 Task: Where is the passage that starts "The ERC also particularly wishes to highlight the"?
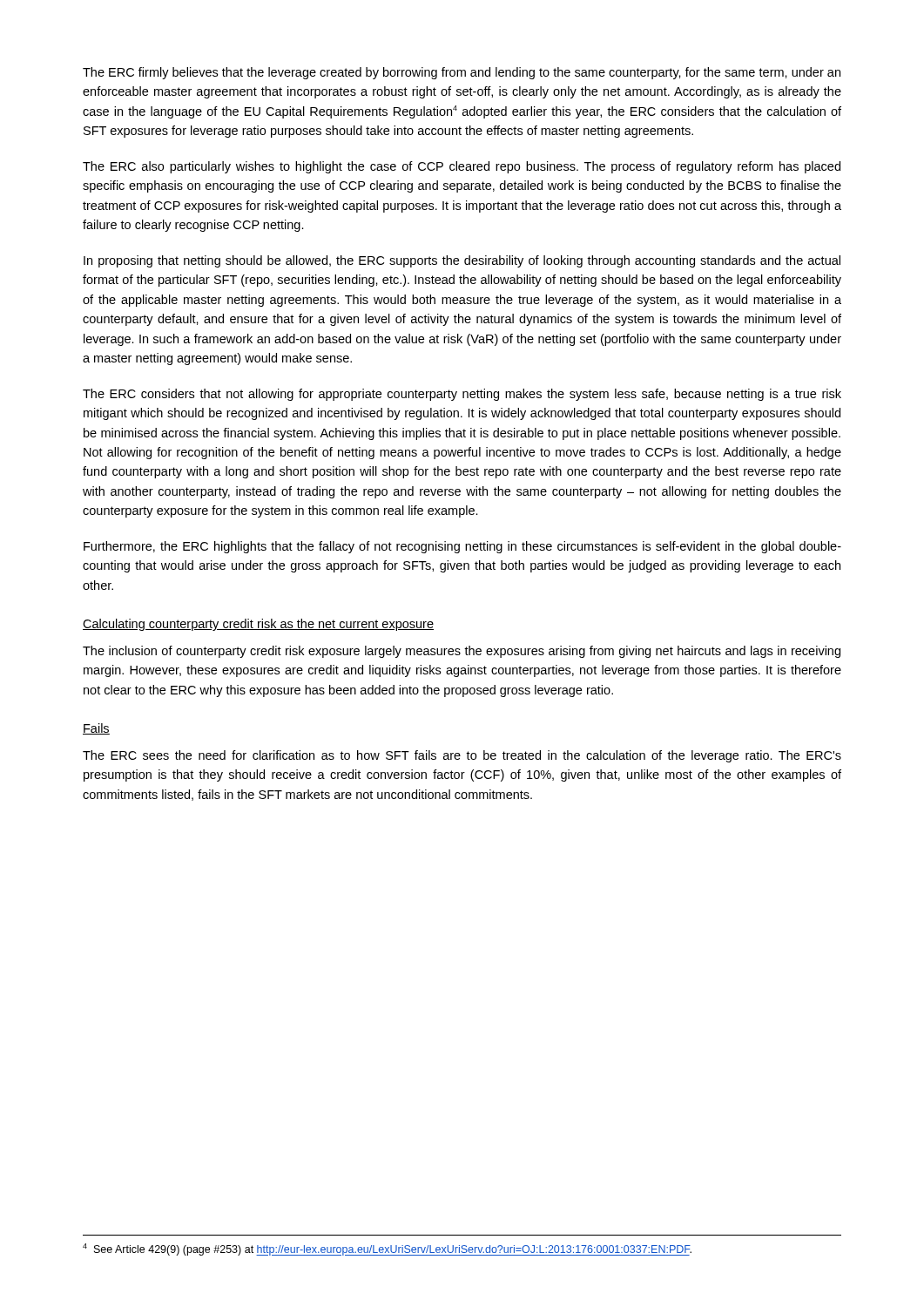pyautogui.click(x=462, y=196)
